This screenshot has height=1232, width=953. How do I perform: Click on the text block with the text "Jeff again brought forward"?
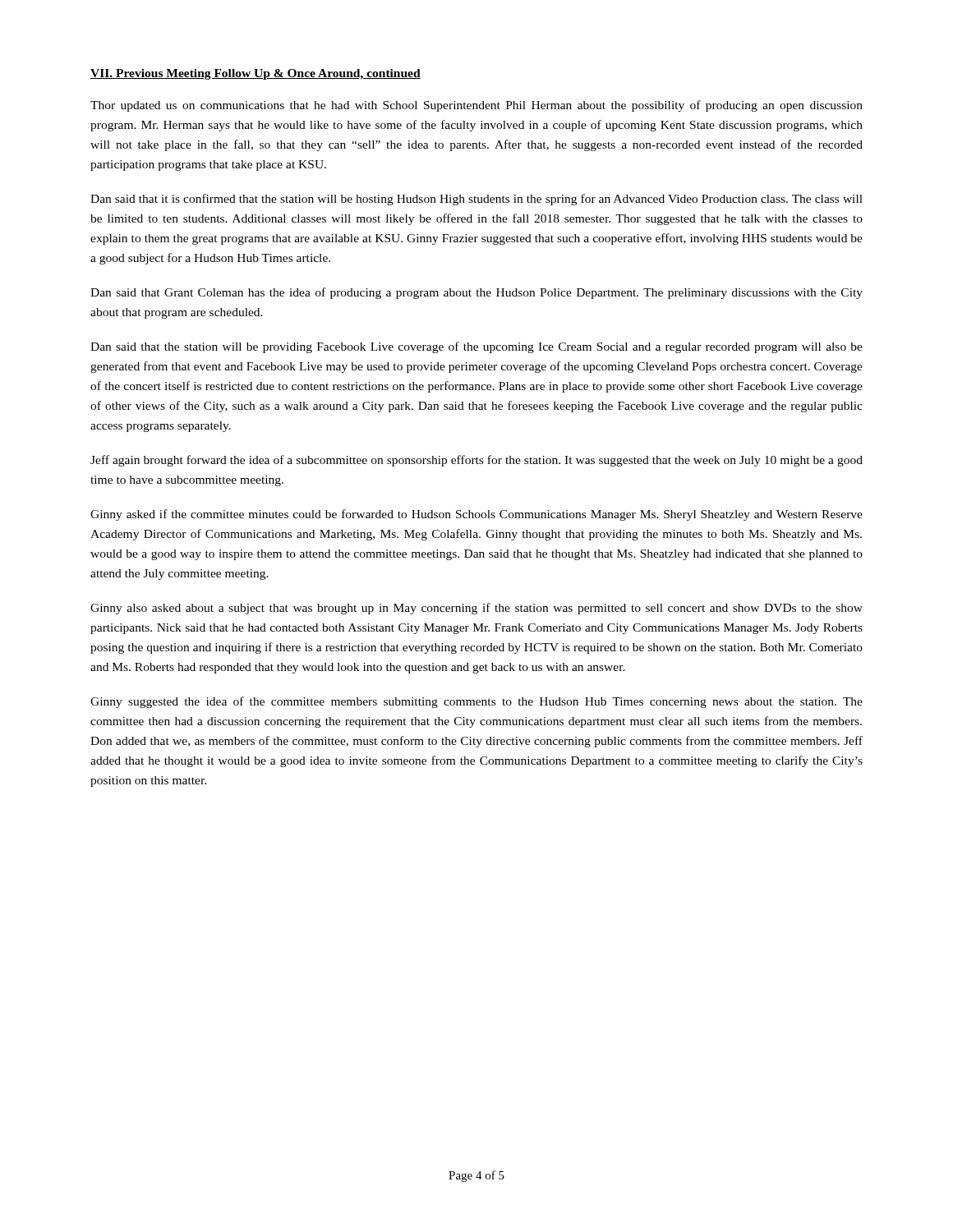(x=476, y=470)
